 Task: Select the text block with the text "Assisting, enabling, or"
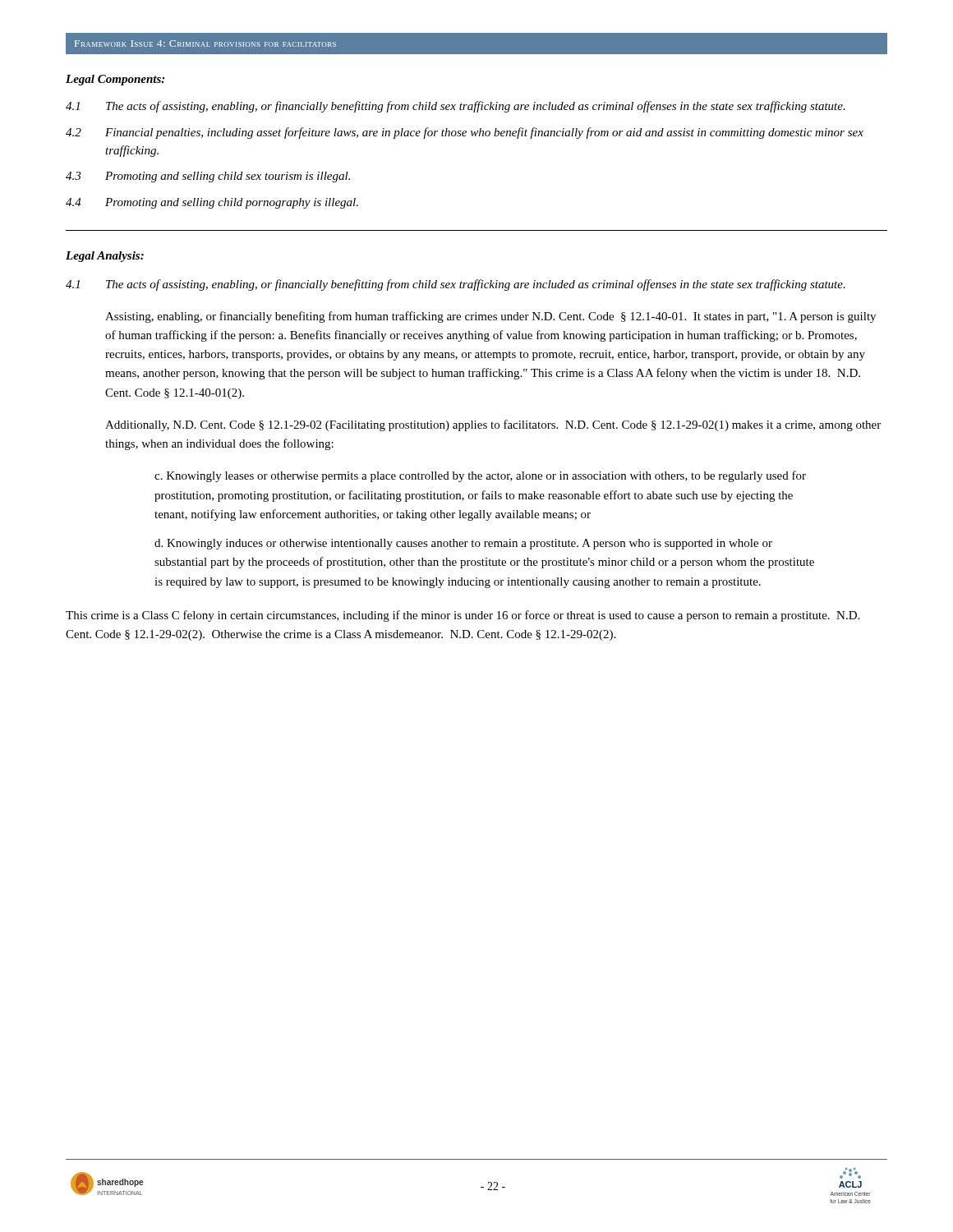[x=491, y=354]
